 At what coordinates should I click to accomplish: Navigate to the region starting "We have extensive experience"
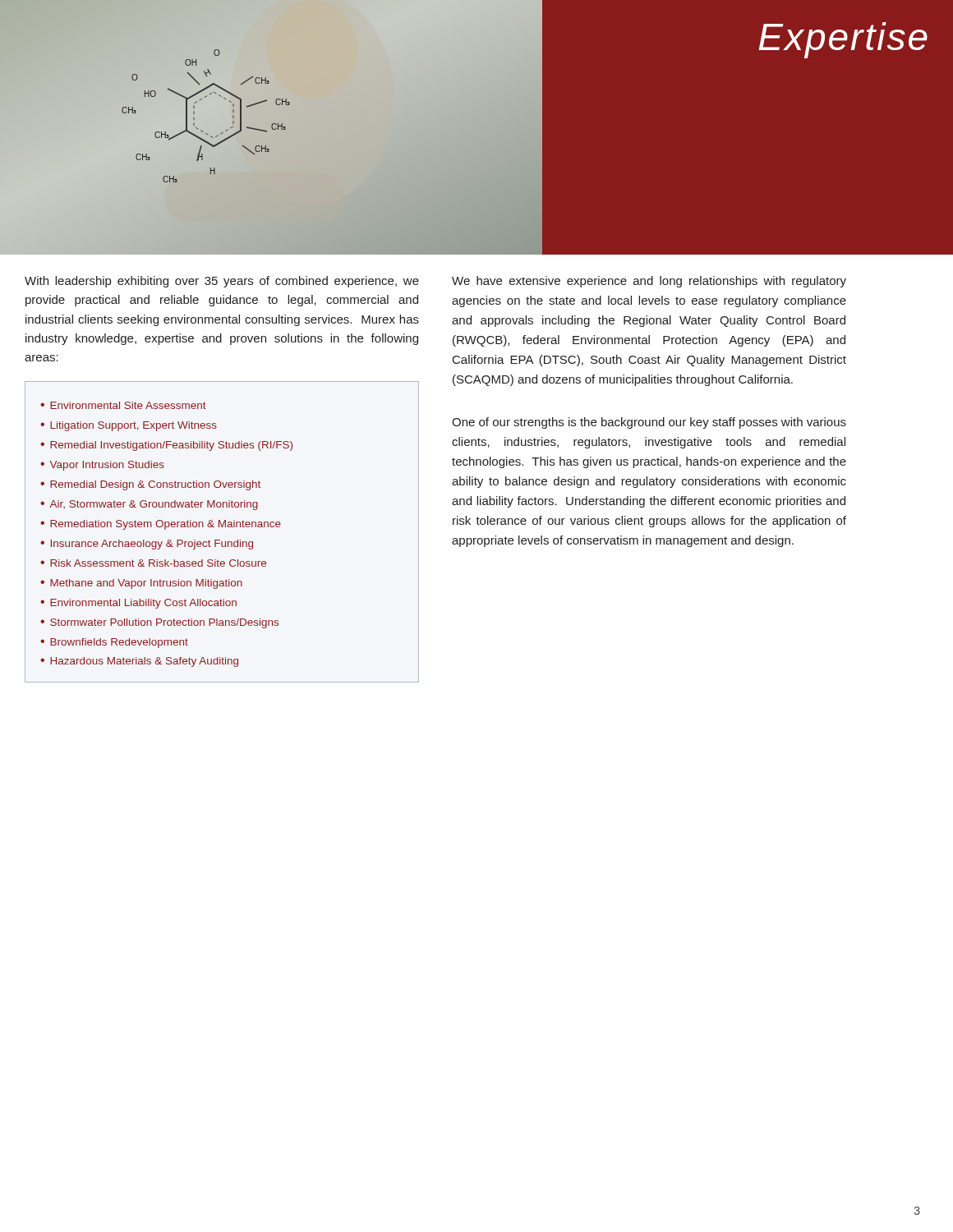click(x=649, y=330)
